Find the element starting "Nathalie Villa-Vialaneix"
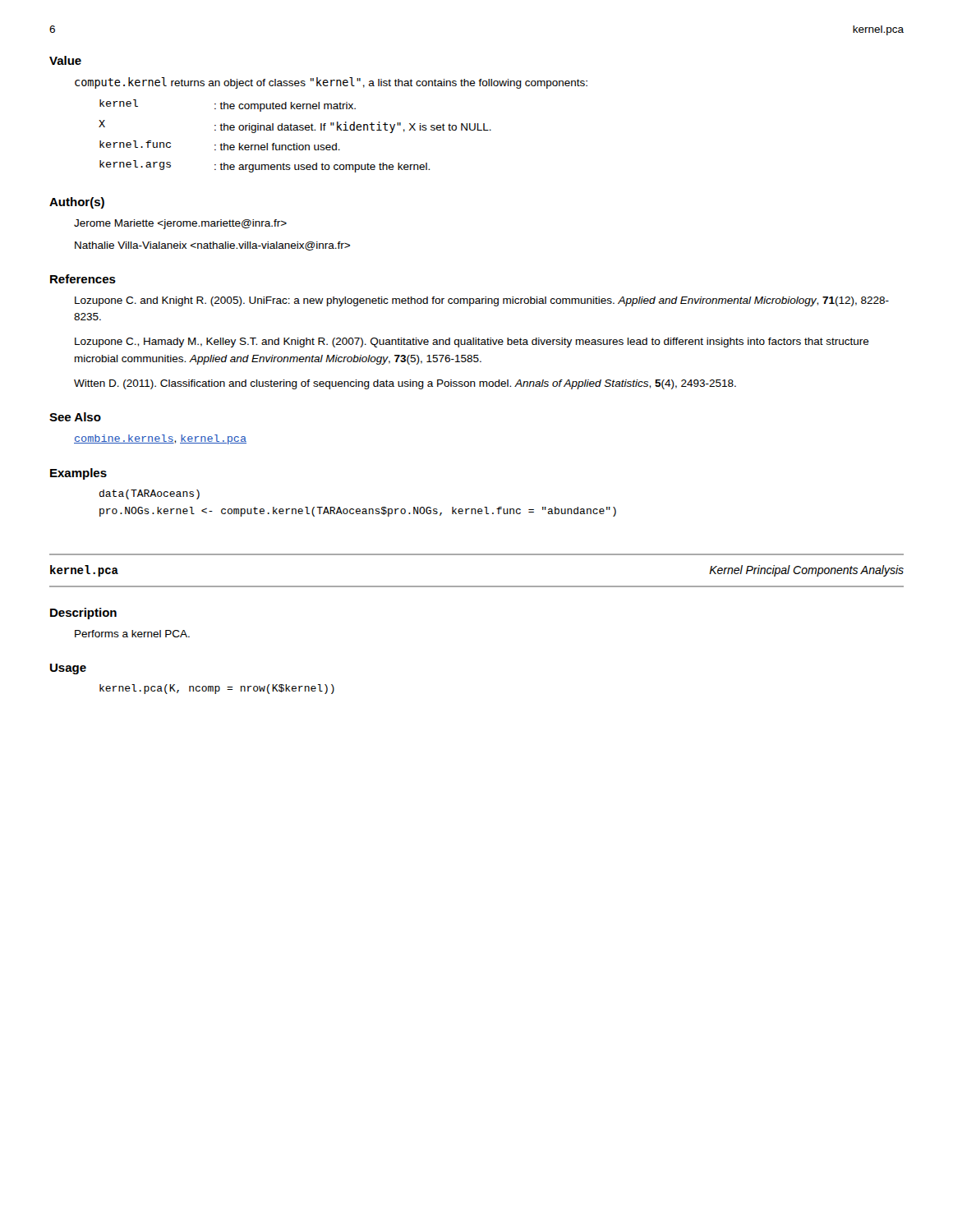The image size is (953, 1232). coord(212,245)
